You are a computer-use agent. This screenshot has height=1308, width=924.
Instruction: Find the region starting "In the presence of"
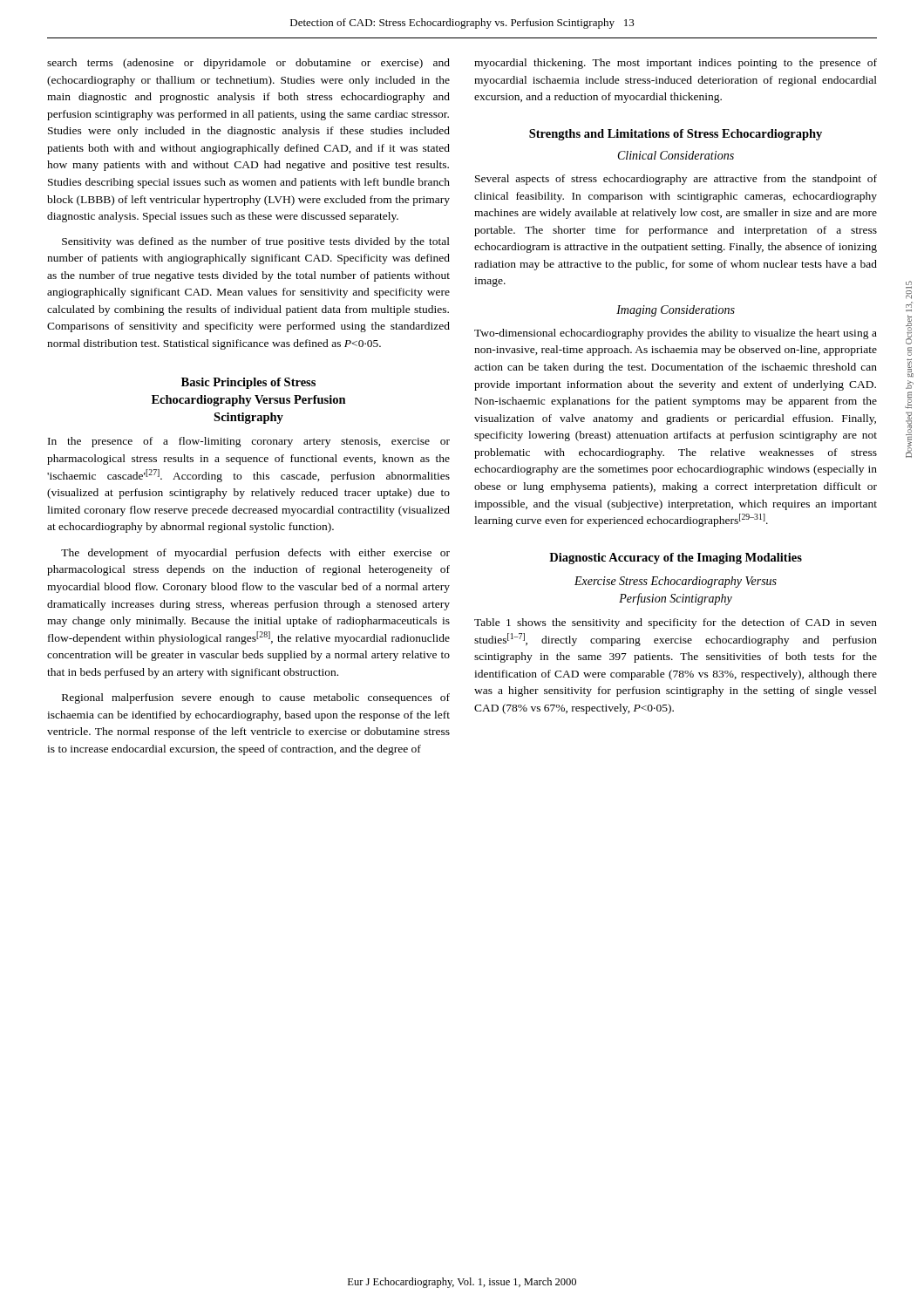tap(248, 484)
